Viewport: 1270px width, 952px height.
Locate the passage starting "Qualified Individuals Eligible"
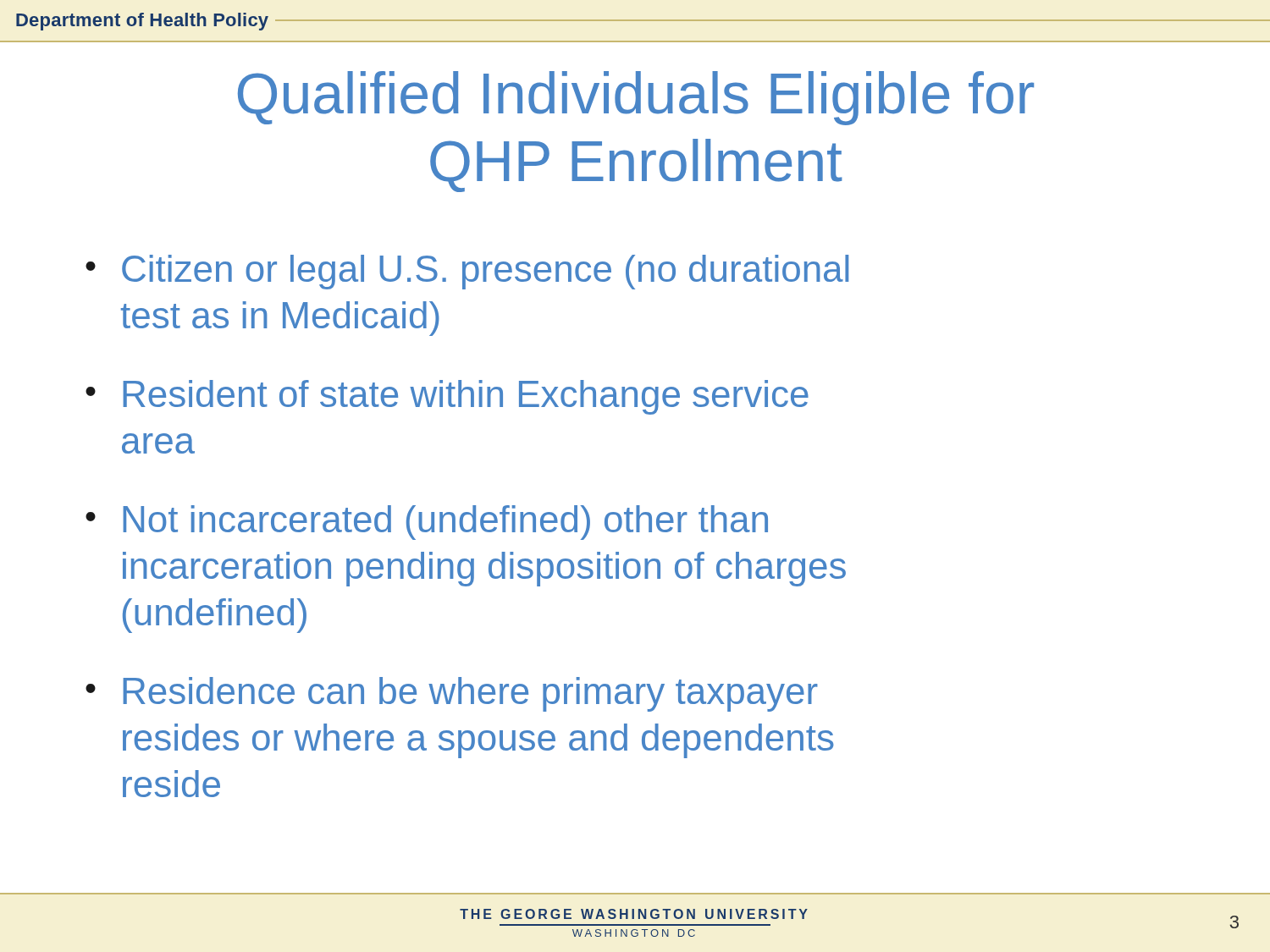635,127
